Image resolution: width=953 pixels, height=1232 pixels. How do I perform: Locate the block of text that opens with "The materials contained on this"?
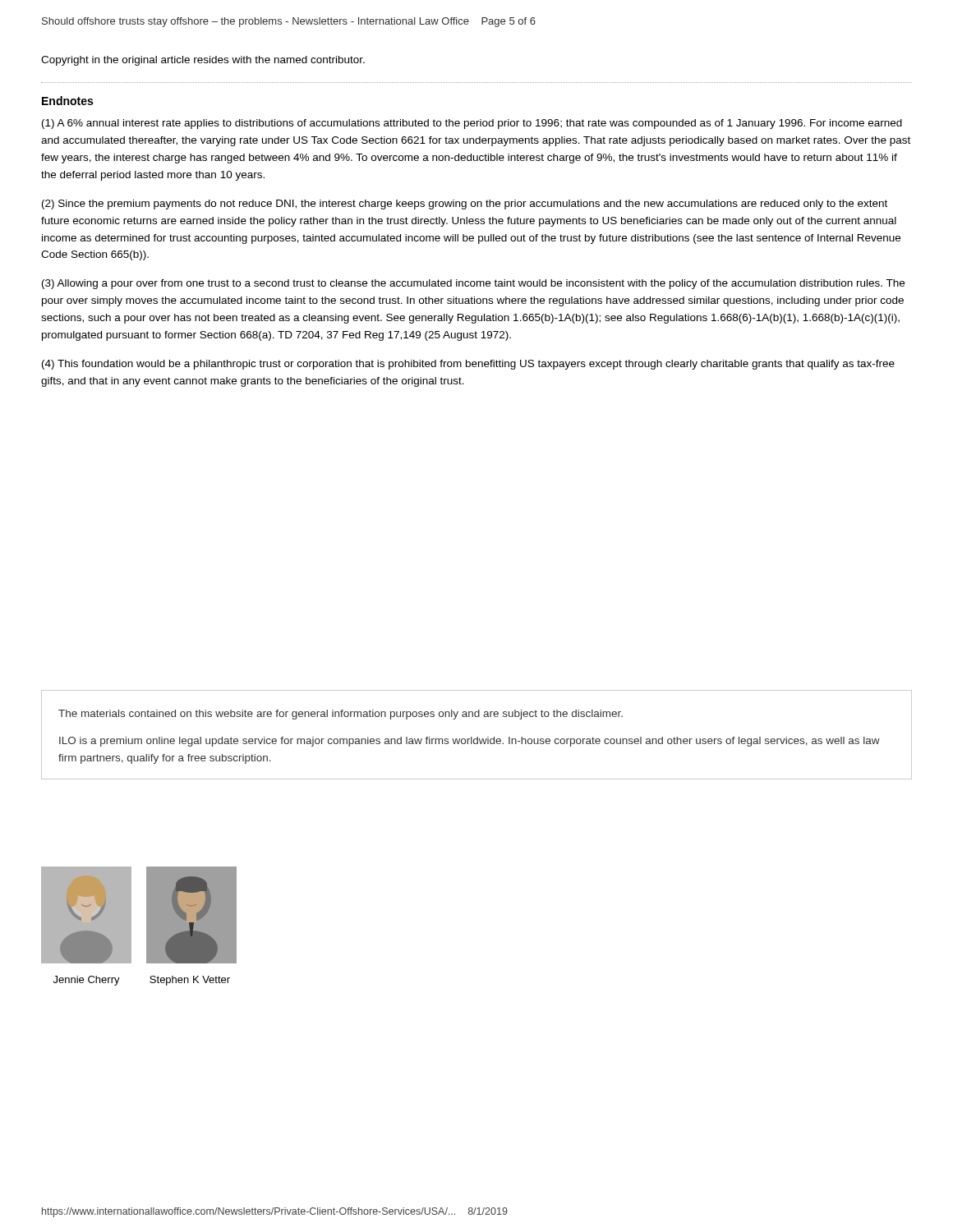476,736
